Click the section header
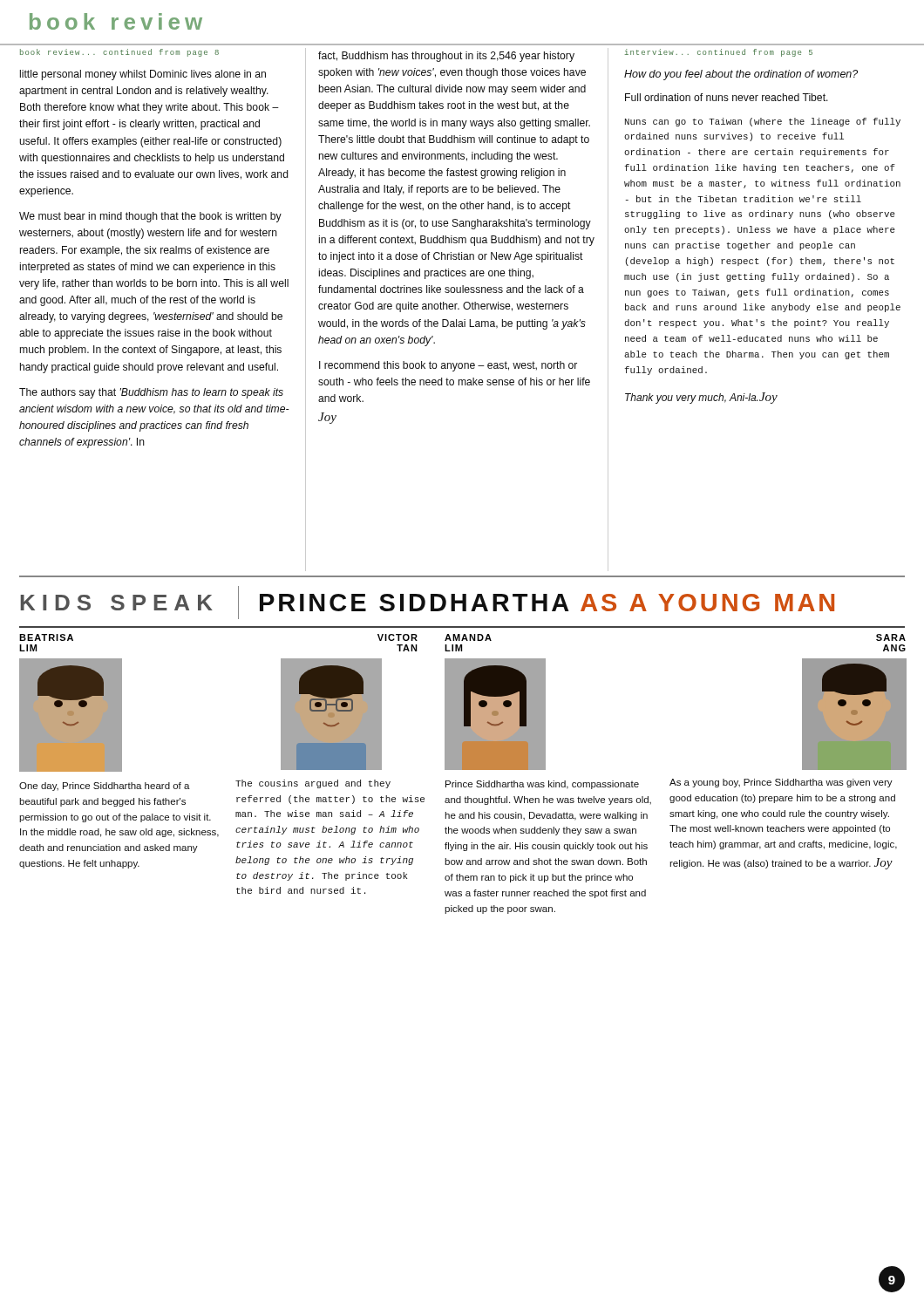The image size is (924, 1308). (119, 602)
